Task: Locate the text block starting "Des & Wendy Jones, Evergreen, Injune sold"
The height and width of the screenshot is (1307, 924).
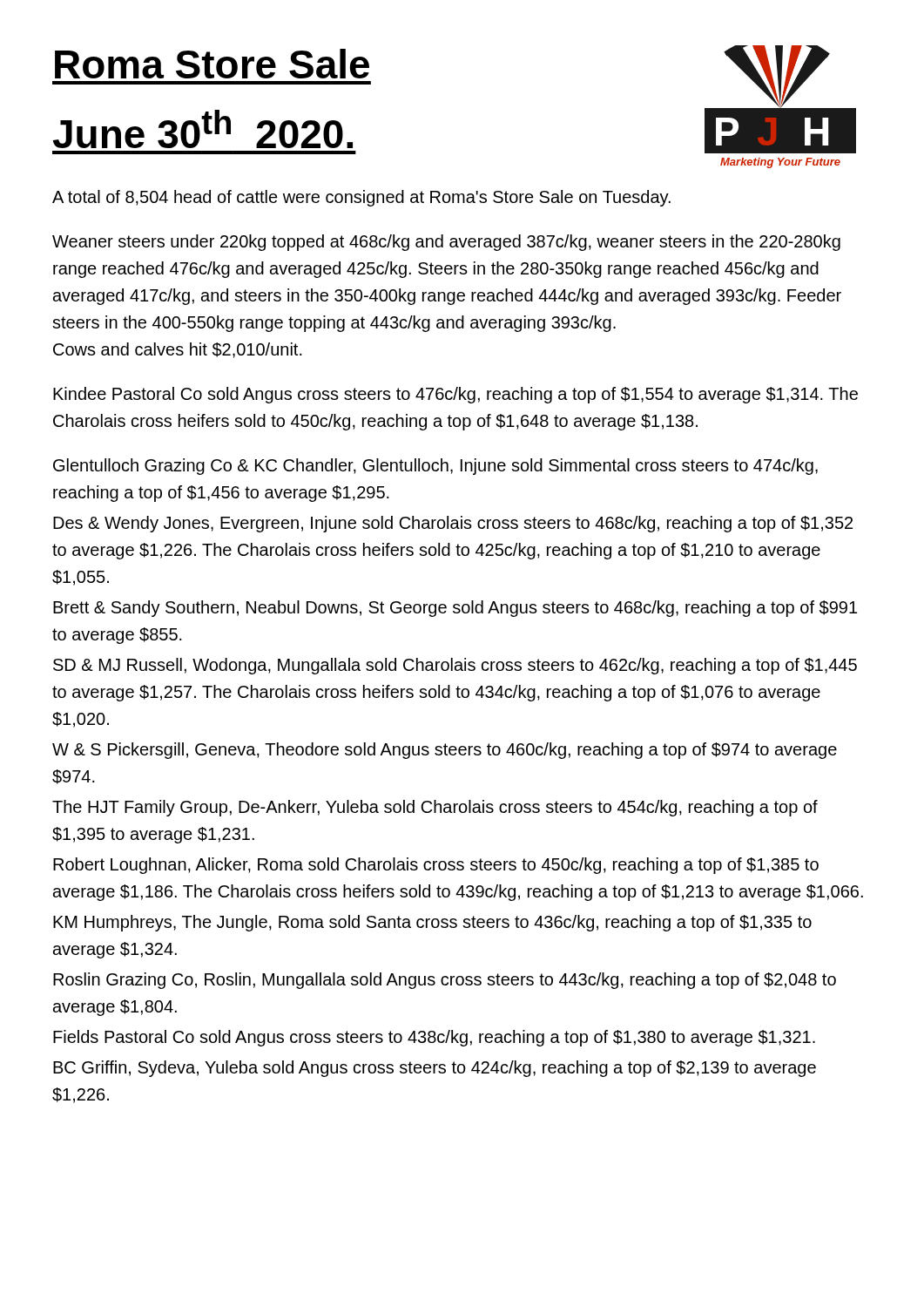Action: (x=453, y=550)
